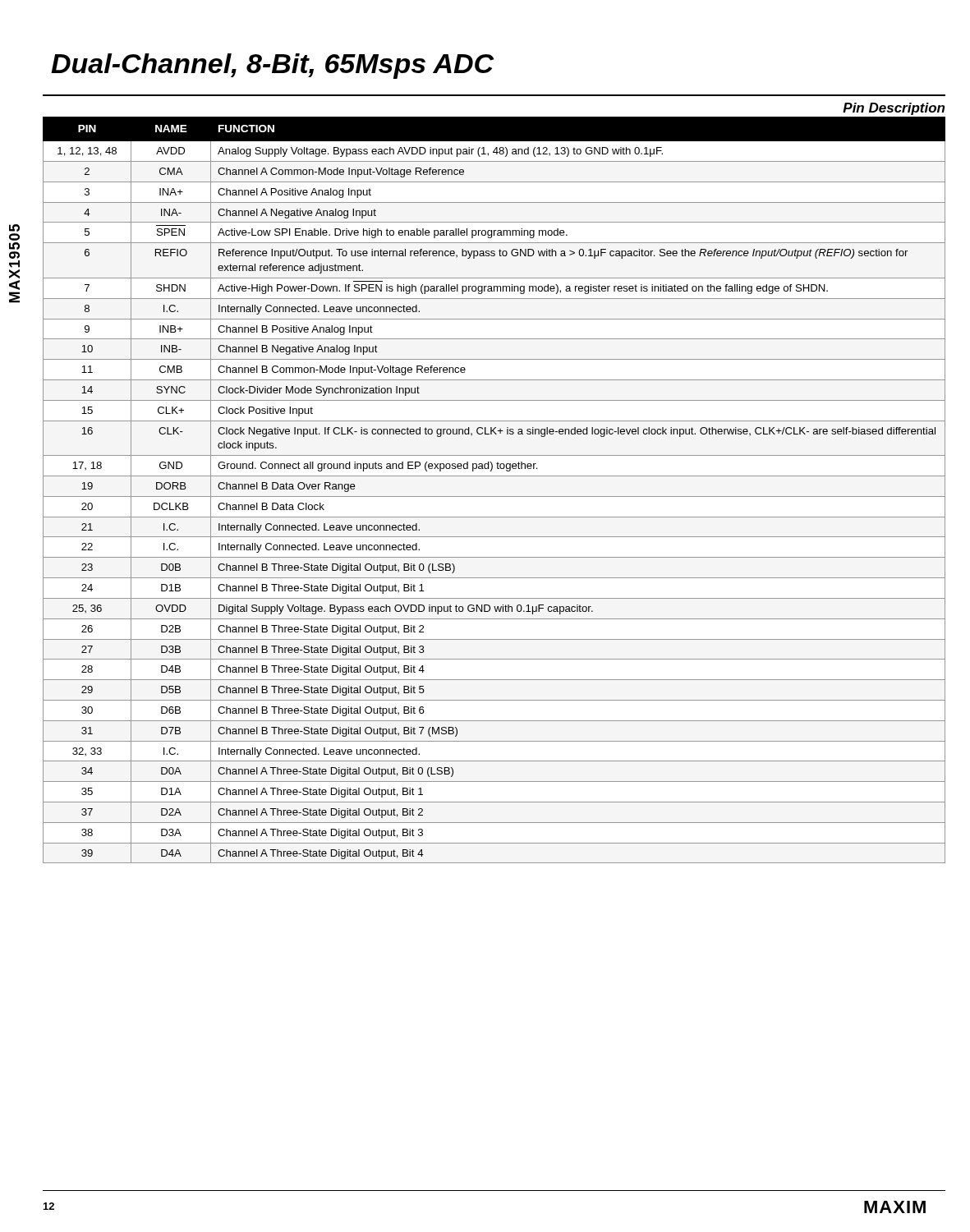The width and height of the screenshot is (970, 1232).
Task: Select the passage starting "Dual-Channel, 8-Bit, 65Msps ADC"
Action: (x=272, y=63)
